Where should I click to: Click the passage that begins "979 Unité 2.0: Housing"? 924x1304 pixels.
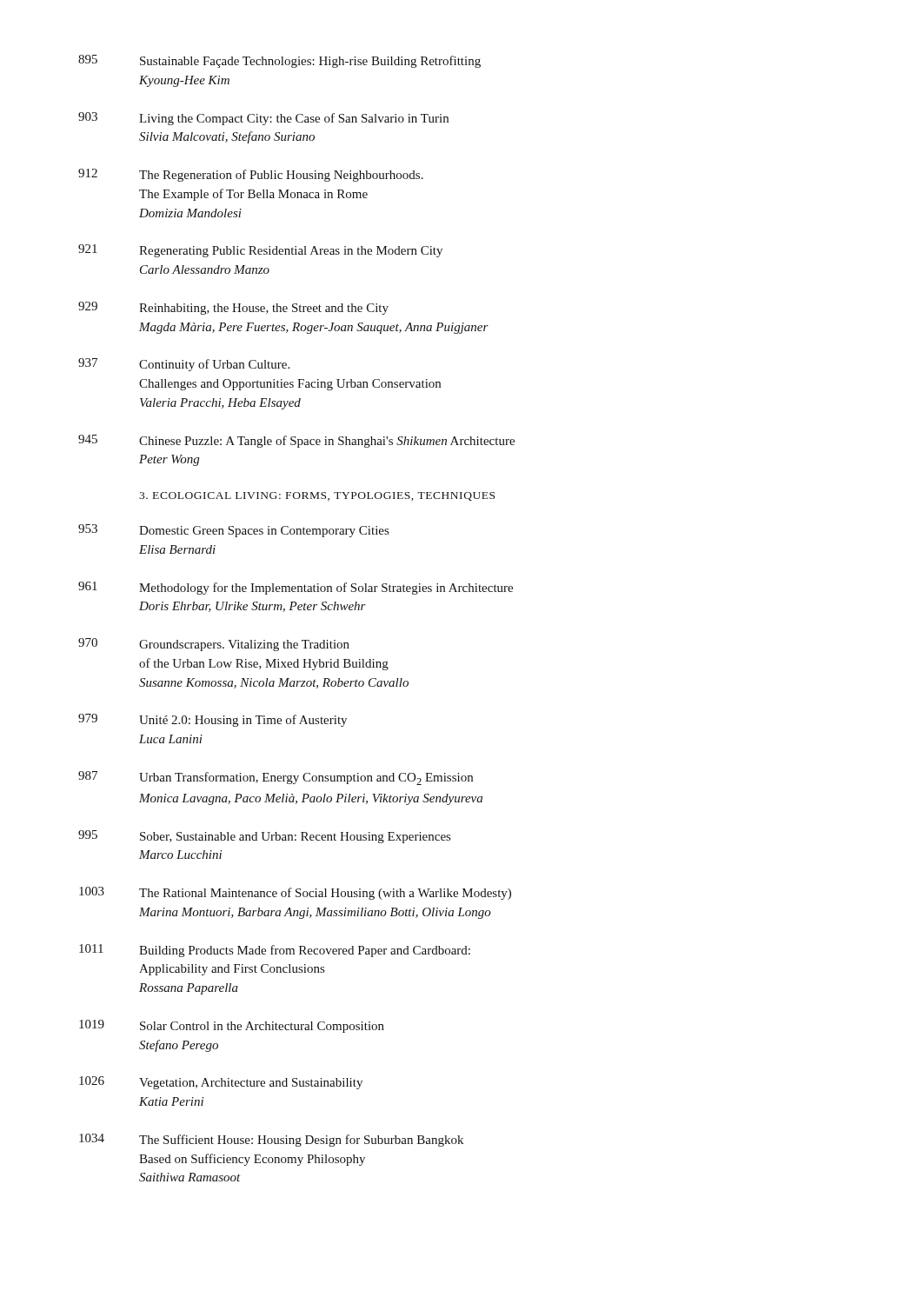coord(213,720)
